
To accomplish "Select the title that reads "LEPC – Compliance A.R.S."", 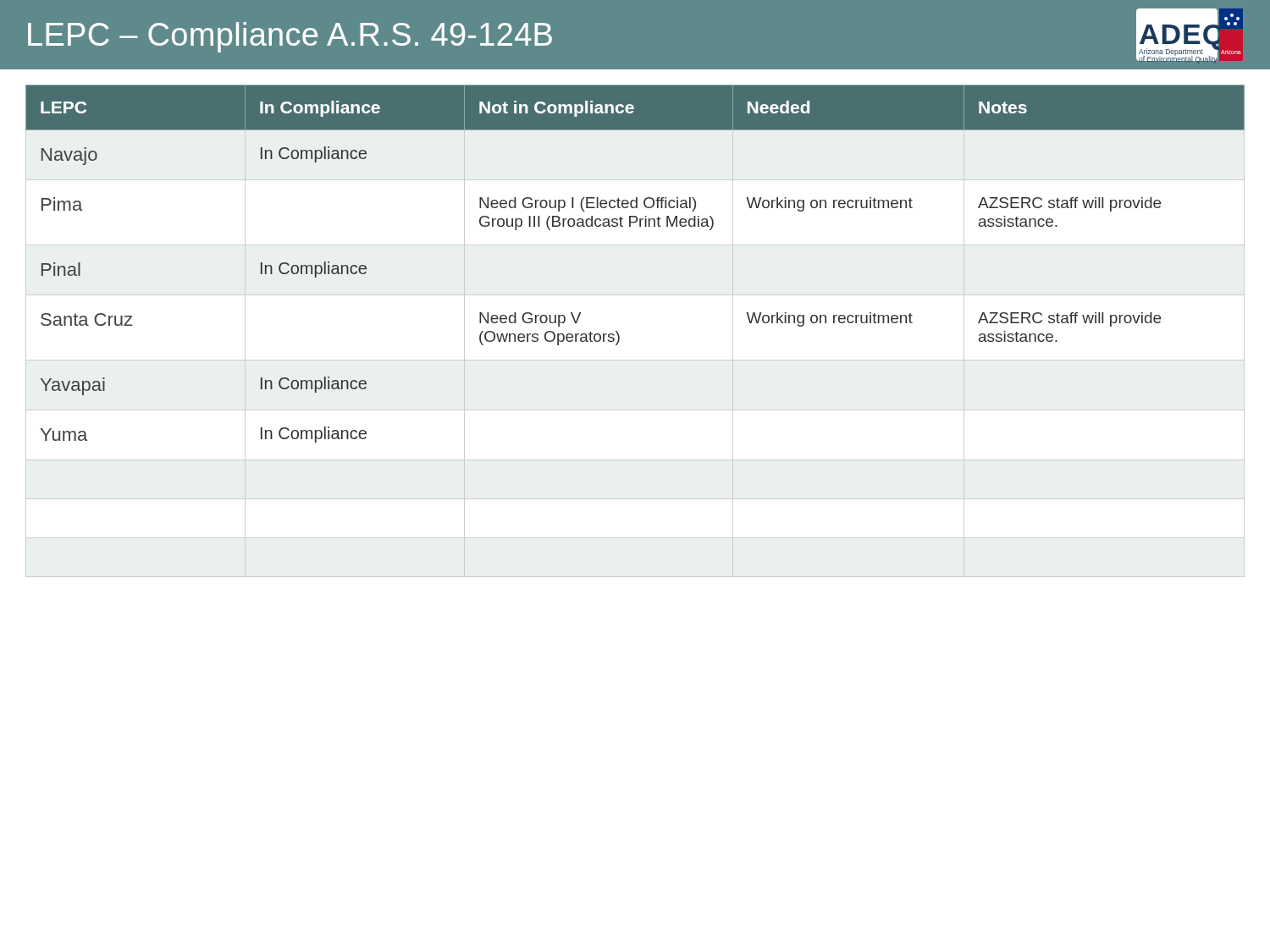I will (244, 36).
